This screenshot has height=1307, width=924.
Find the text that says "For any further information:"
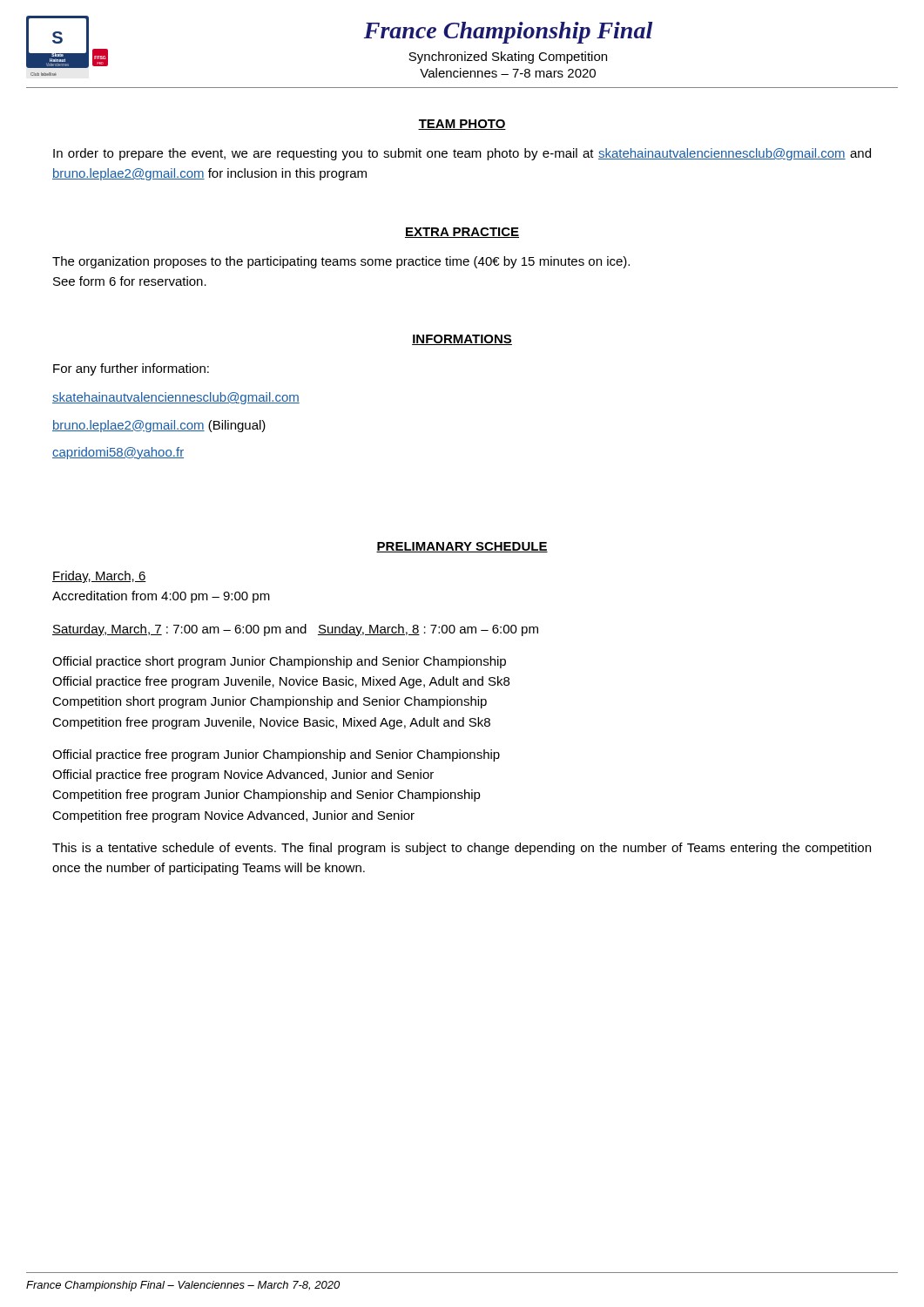131,368
